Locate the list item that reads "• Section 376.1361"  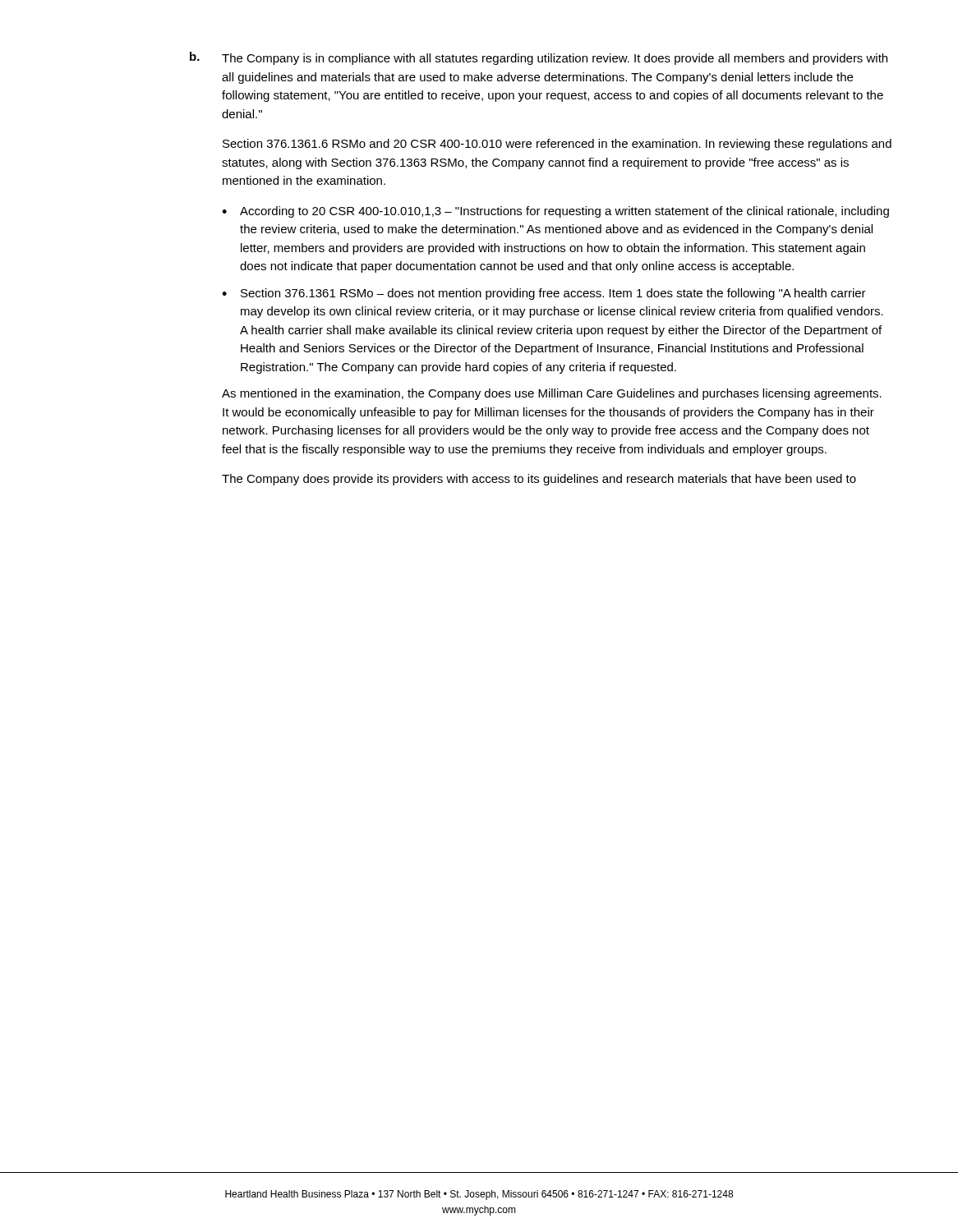pos(557,330)
